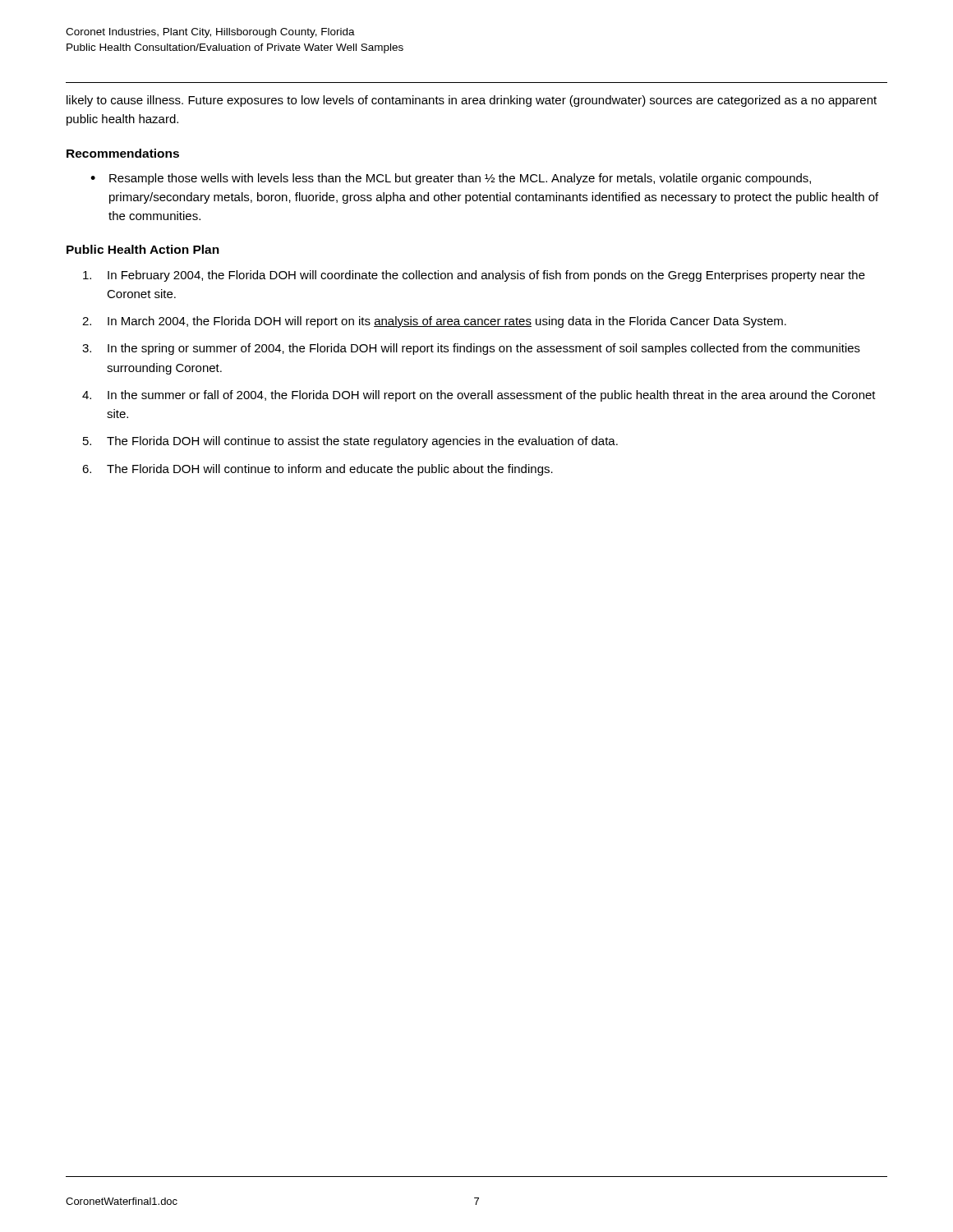The width and height of the screenshot is (953, 1232).
Task: Select the list item containing "3. In the spring or"
Action: pyautogui.click(x=485, y=358)
